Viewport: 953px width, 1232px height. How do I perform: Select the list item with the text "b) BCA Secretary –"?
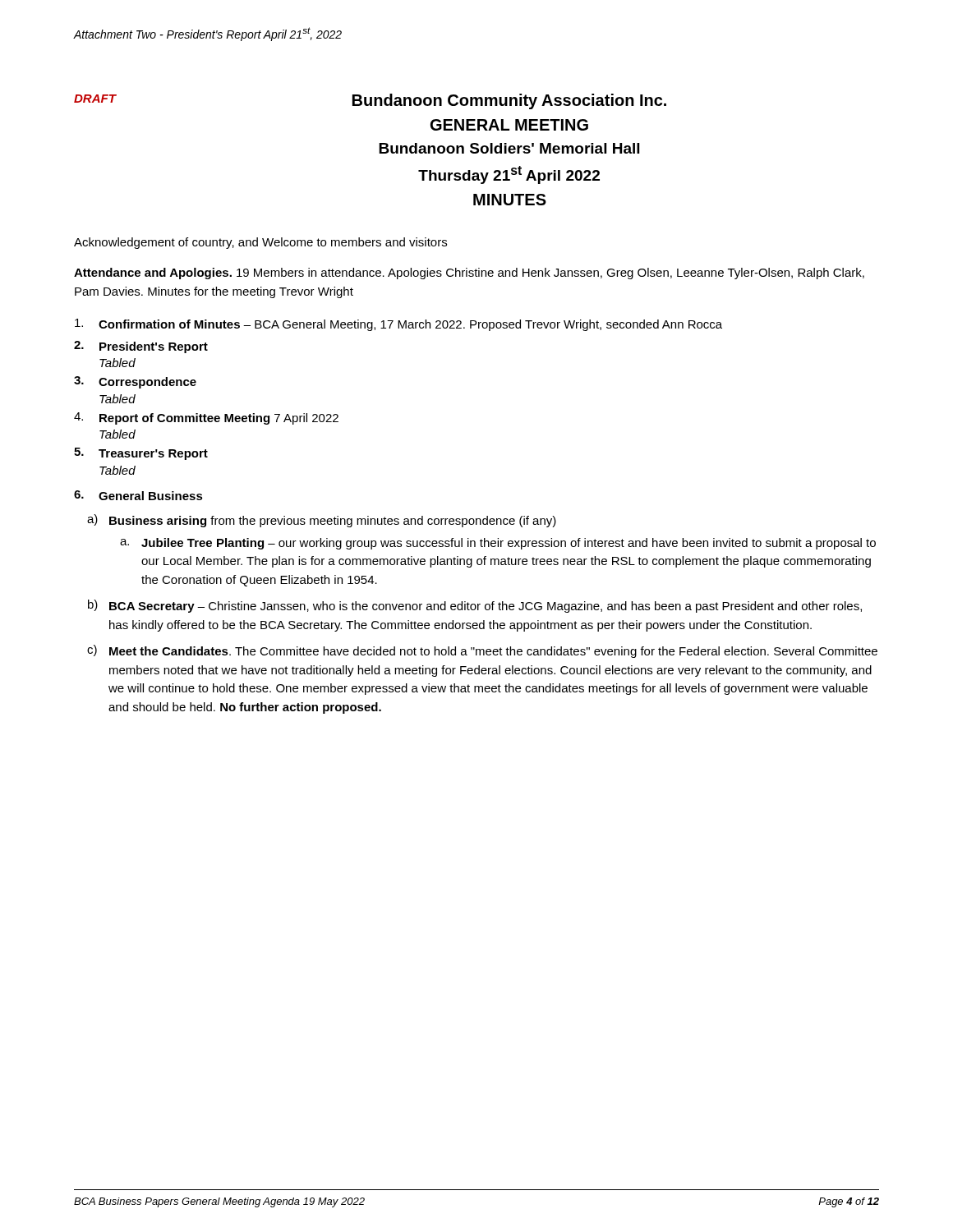[x=483, y=616]
